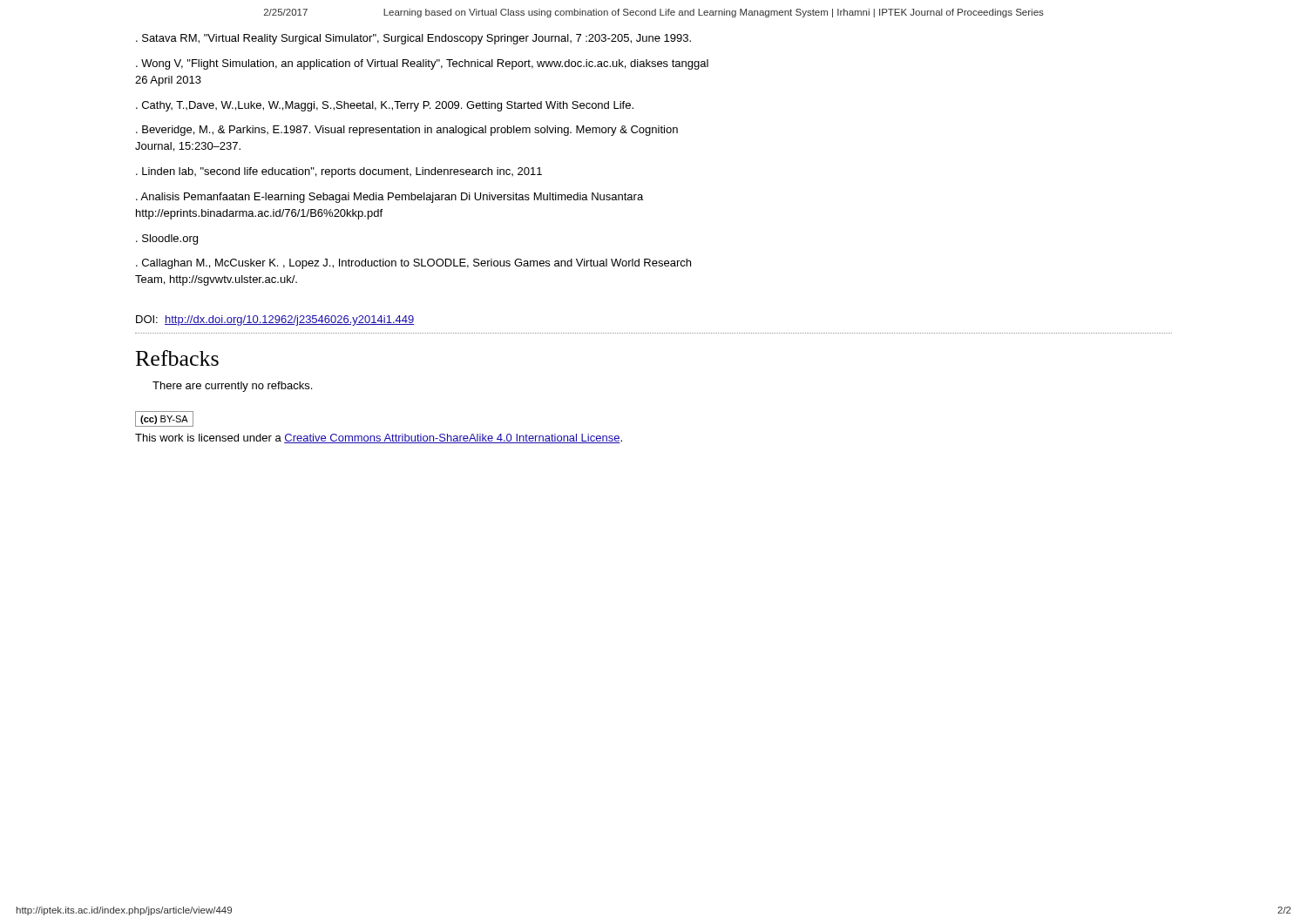
Task: Find the block on this page that starts ". Beveridge, M.,"
Action: (407, 138)
